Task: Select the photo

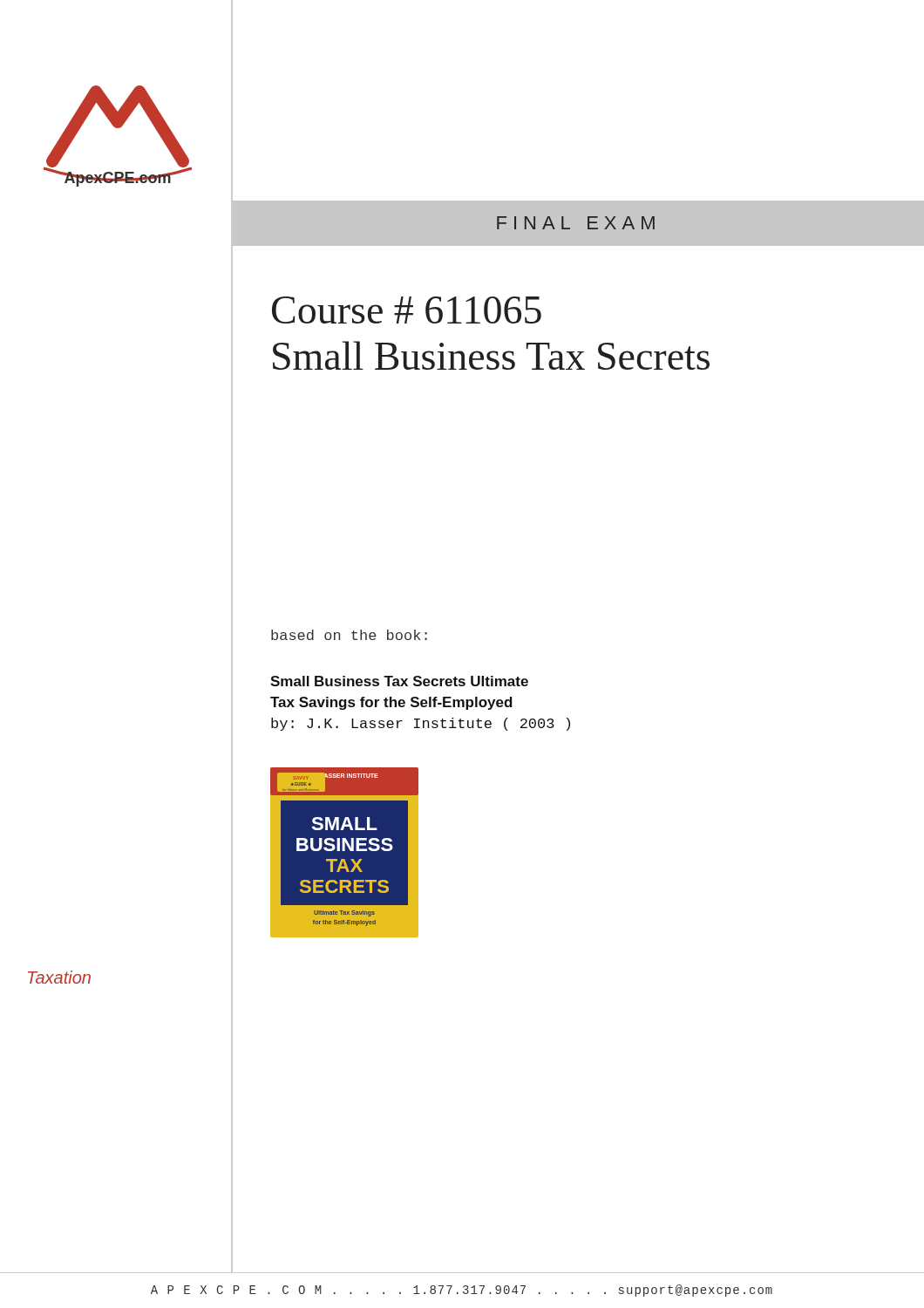Action: tap(344, 852)
